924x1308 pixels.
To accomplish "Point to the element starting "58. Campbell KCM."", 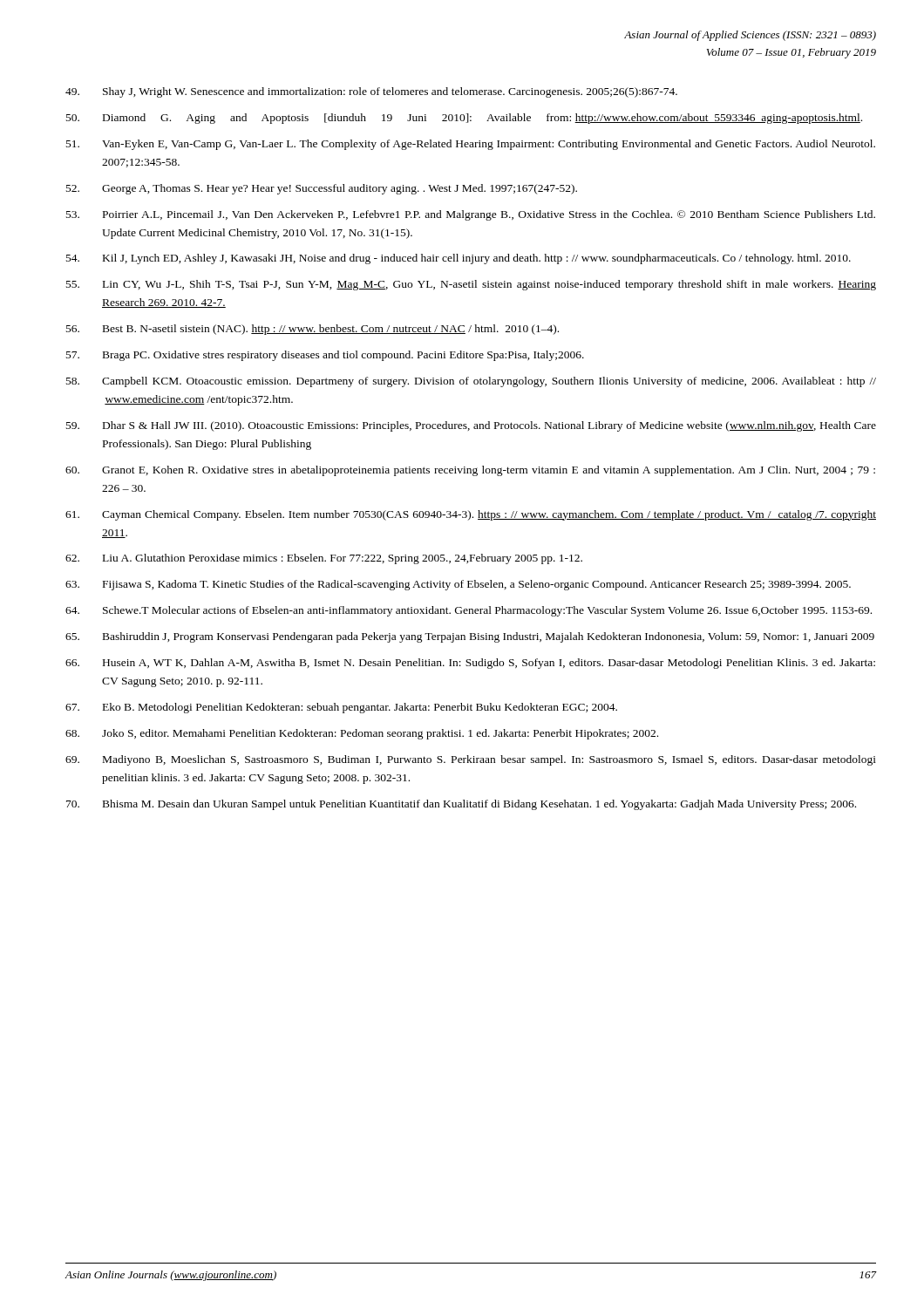I will click(x=471, y=391).
